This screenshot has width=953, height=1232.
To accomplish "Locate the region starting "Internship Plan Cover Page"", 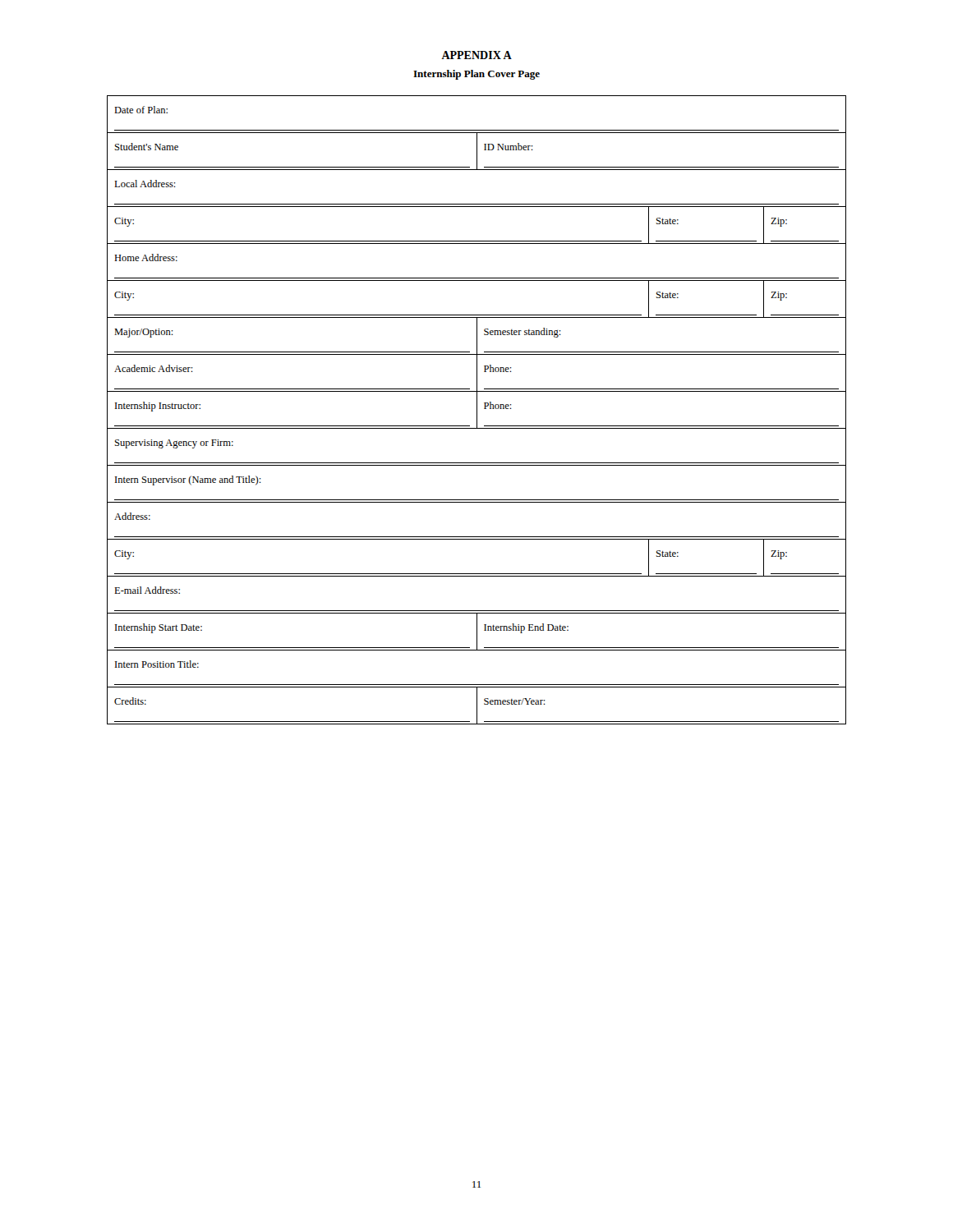I will pos(476,74).
